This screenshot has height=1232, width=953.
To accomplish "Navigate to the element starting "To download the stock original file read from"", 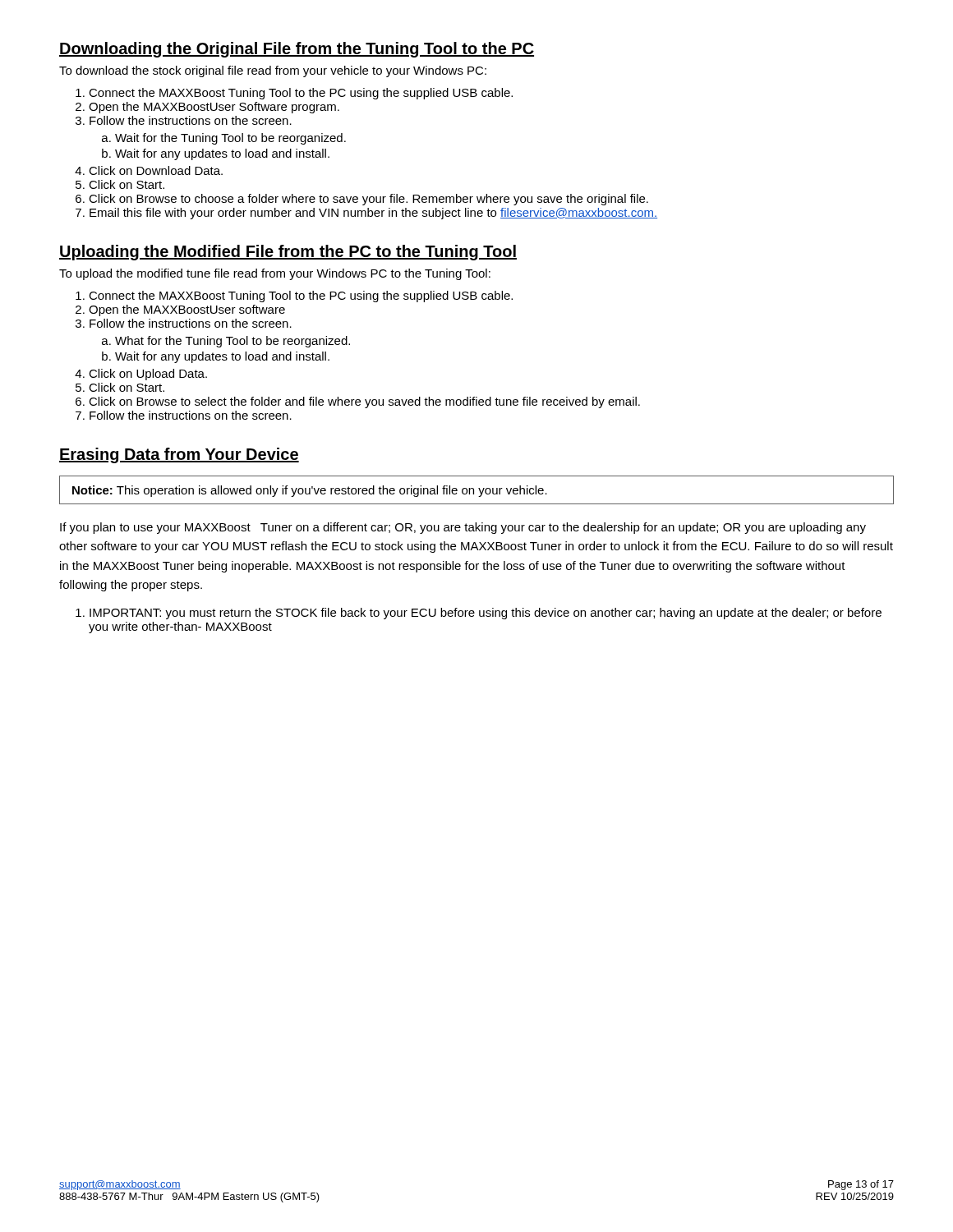I will click(x=273, y=70).
